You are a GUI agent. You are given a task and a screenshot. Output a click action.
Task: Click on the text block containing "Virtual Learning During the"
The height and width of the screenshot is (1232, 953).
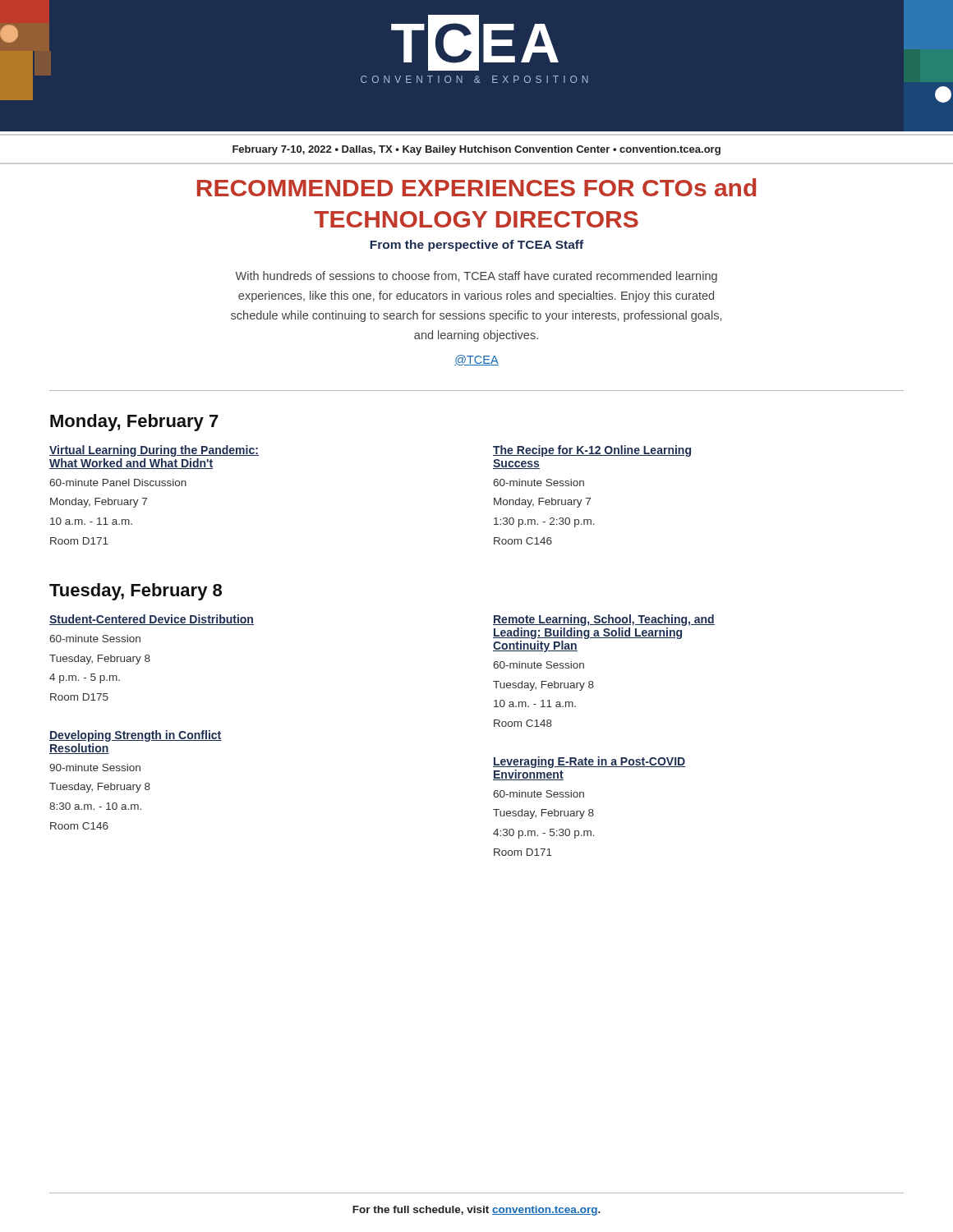(154, 451)
